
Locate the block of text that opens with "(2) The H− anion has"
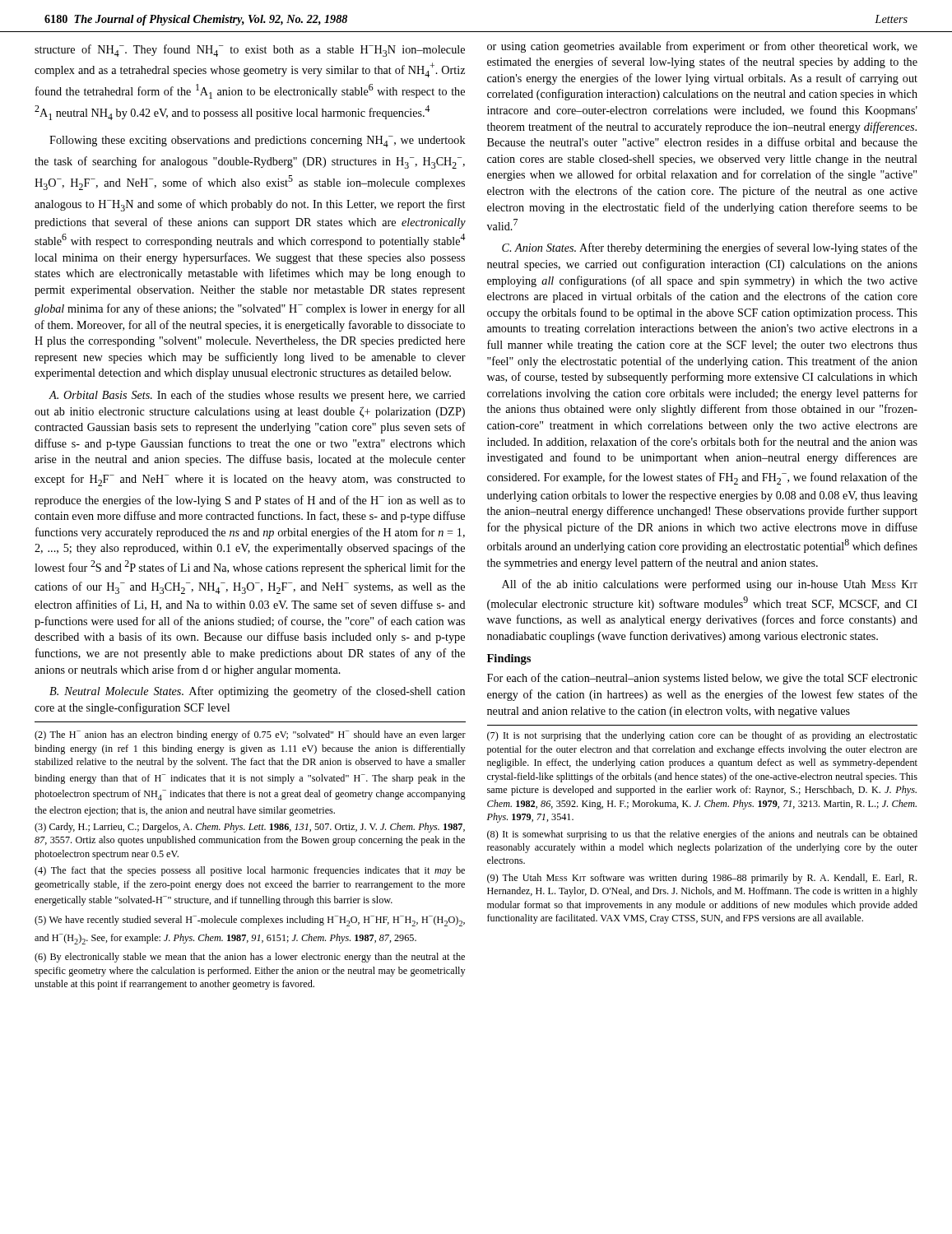[x=250, y=771]
